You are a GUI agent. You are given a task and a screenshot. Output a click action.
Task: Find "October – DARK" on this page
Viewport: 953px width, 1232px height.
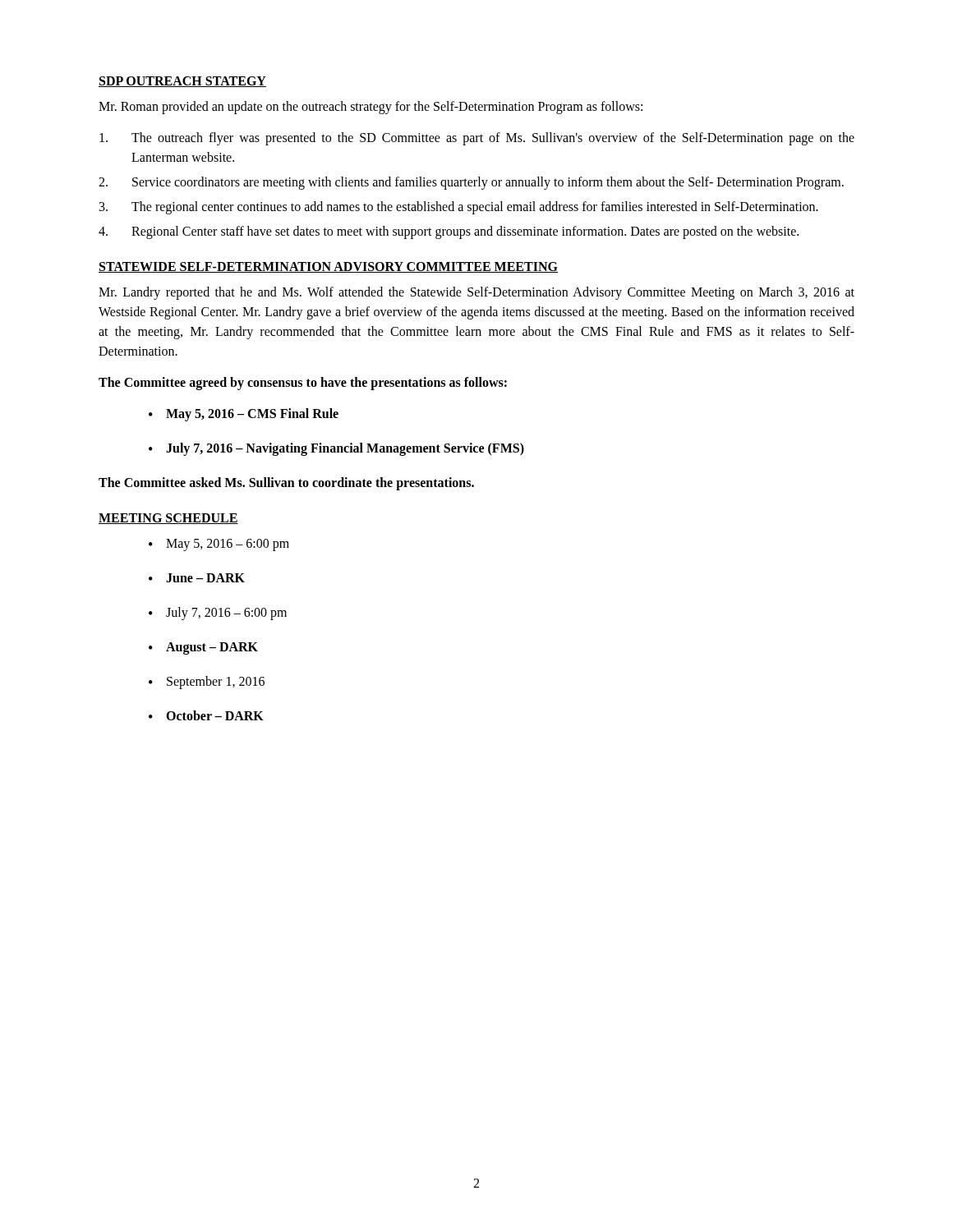click(x=215, y=716)
